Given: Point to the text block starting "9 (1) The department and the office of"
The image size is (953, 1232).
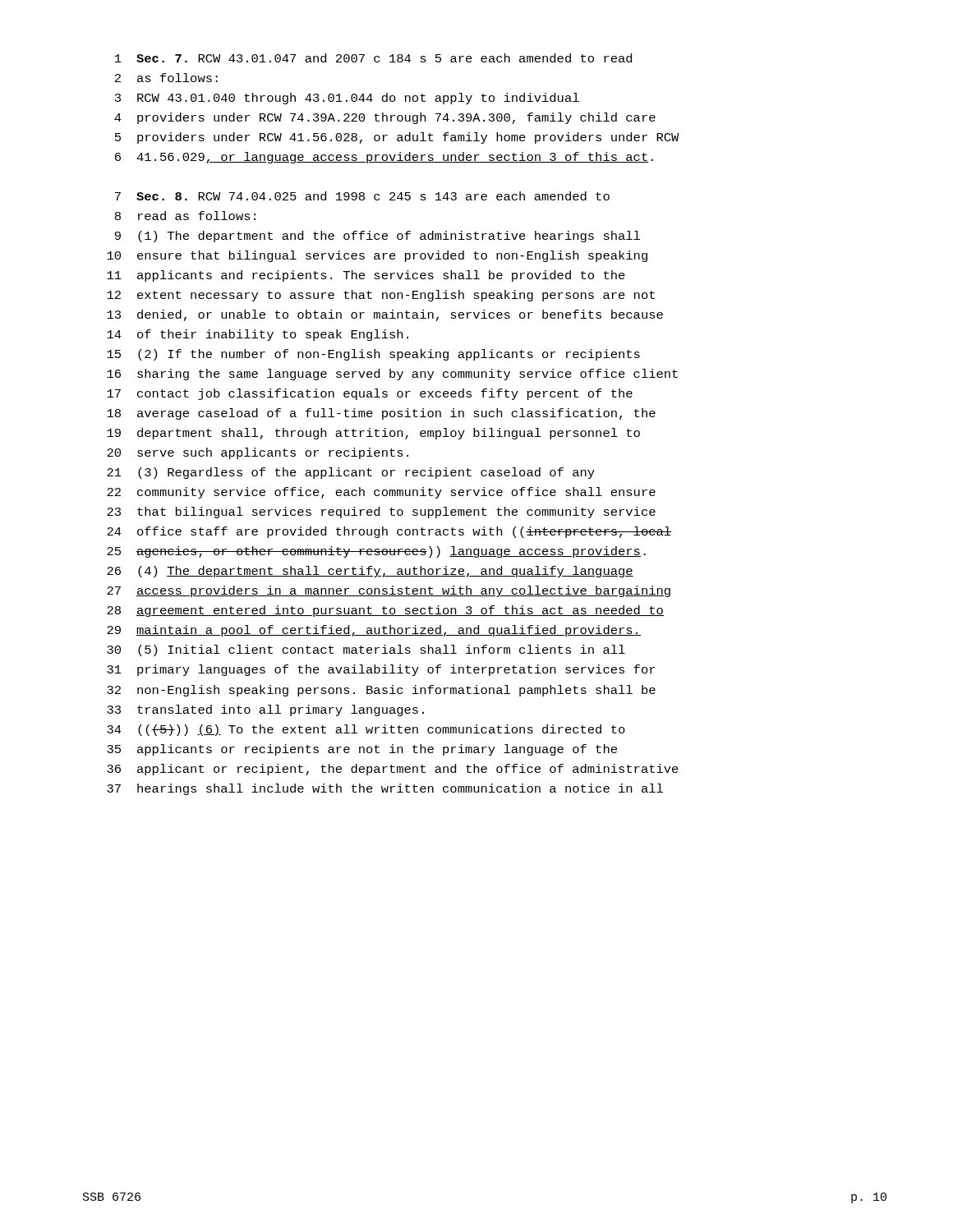Looking at the screenshot, I should click(x=485, y=237).
